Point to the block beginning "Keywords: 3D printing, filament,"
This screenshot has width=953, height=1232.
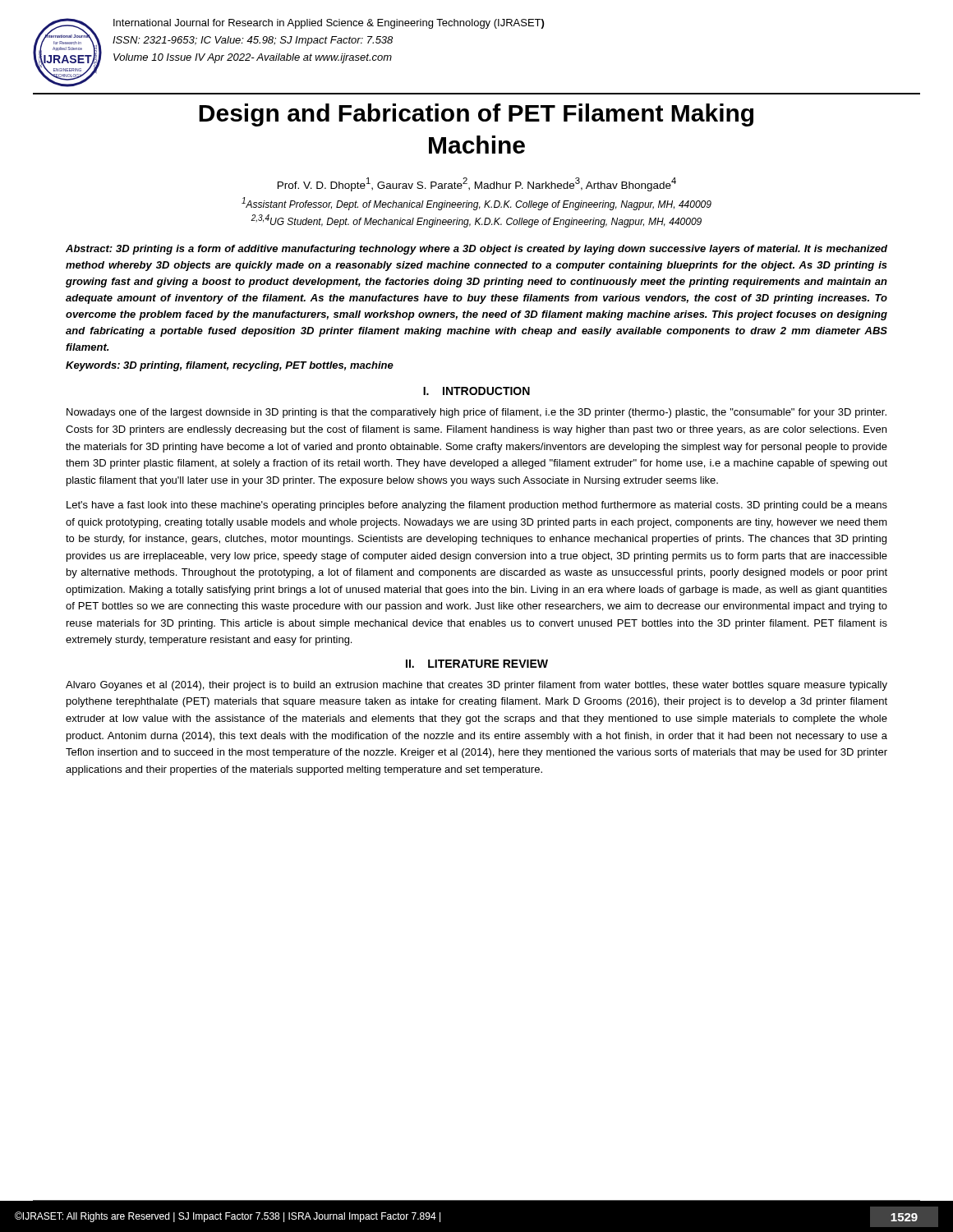point(230,366)
